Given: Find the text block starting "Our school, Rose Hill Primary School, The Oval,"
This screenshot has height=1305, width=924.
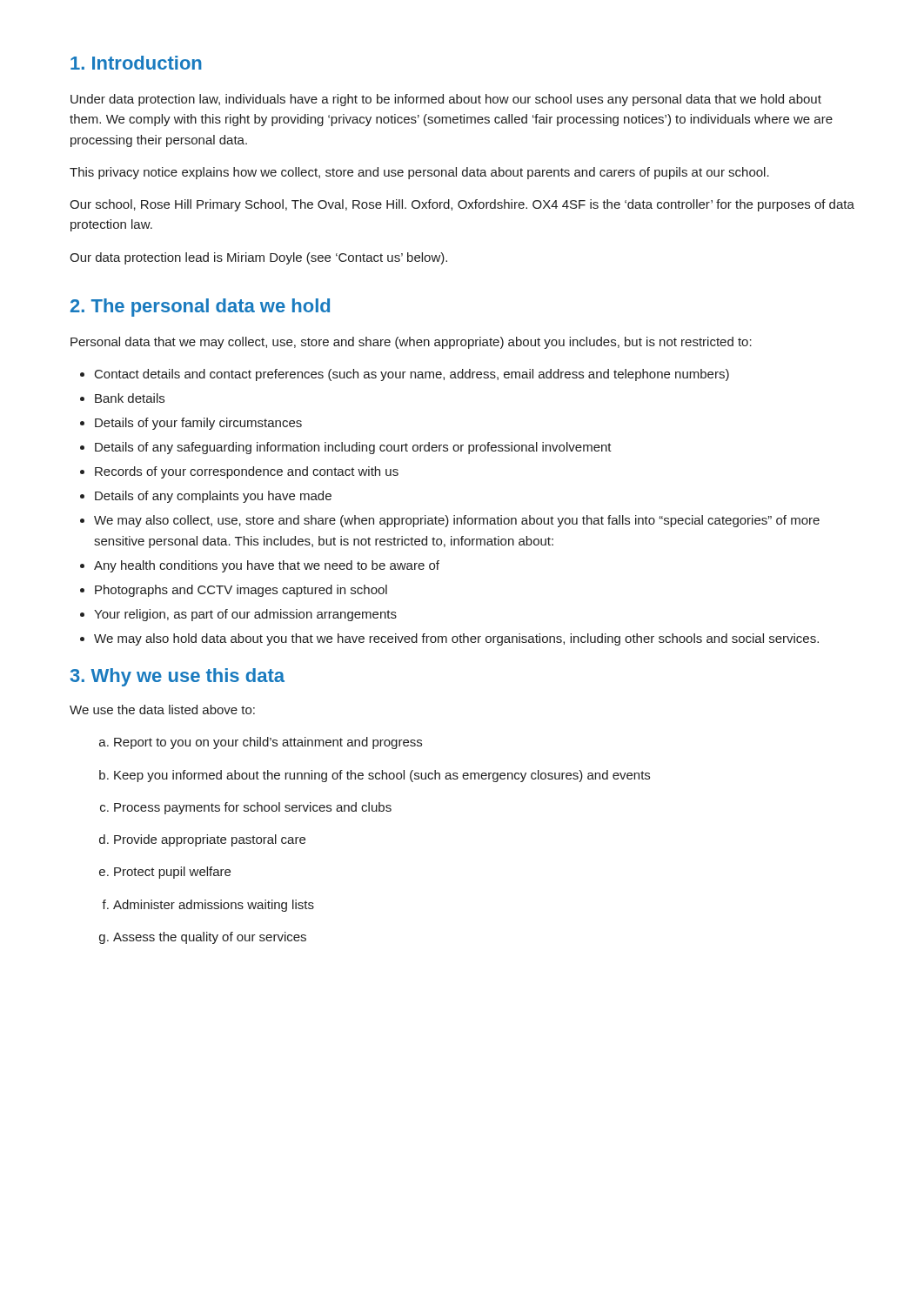Looking at the screenshot, I should (462, 214).
